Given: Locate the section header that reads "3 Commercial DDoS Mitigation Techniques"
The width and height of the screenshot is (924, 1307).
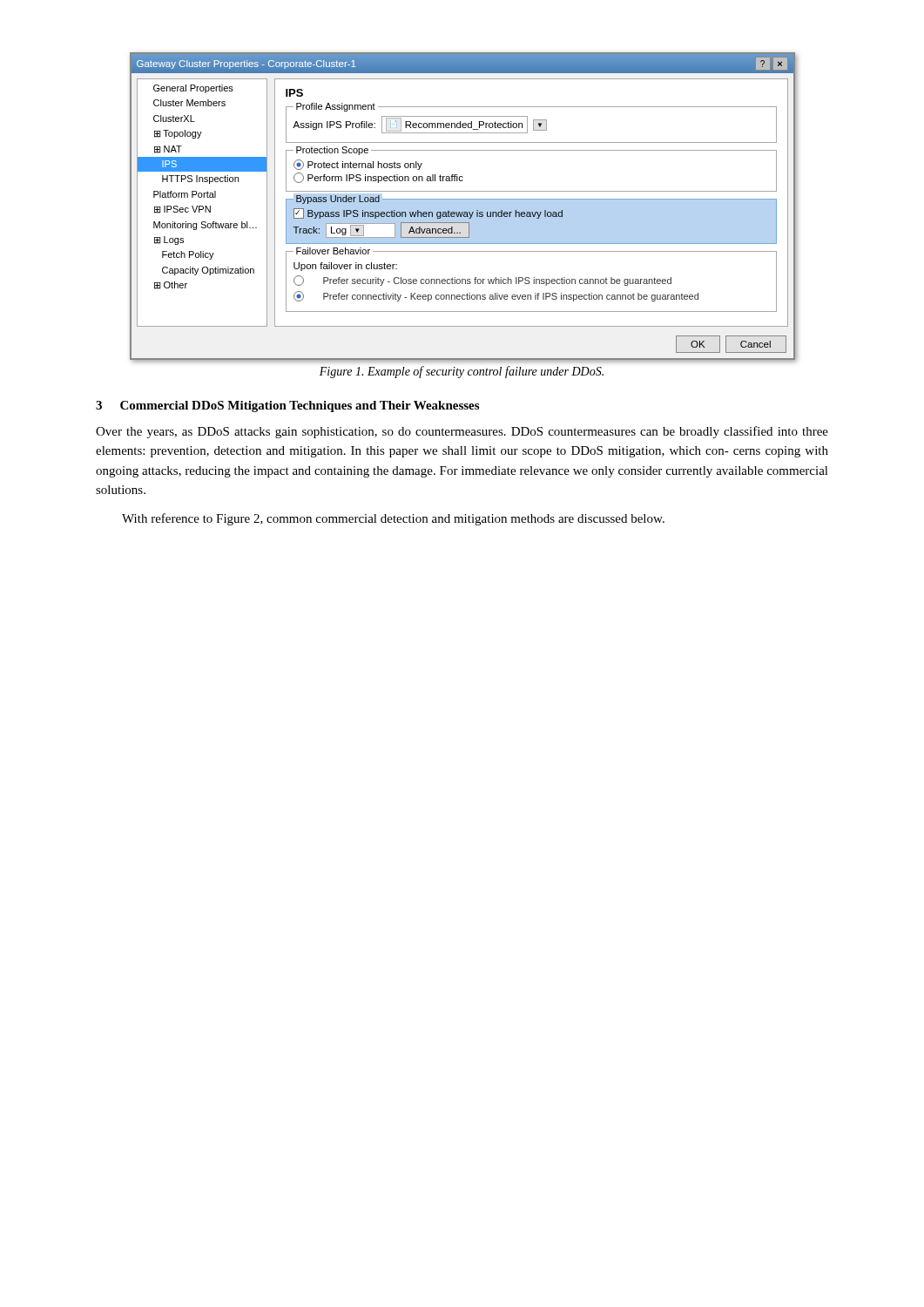Looking at the screenshot, I should point(288,405).
